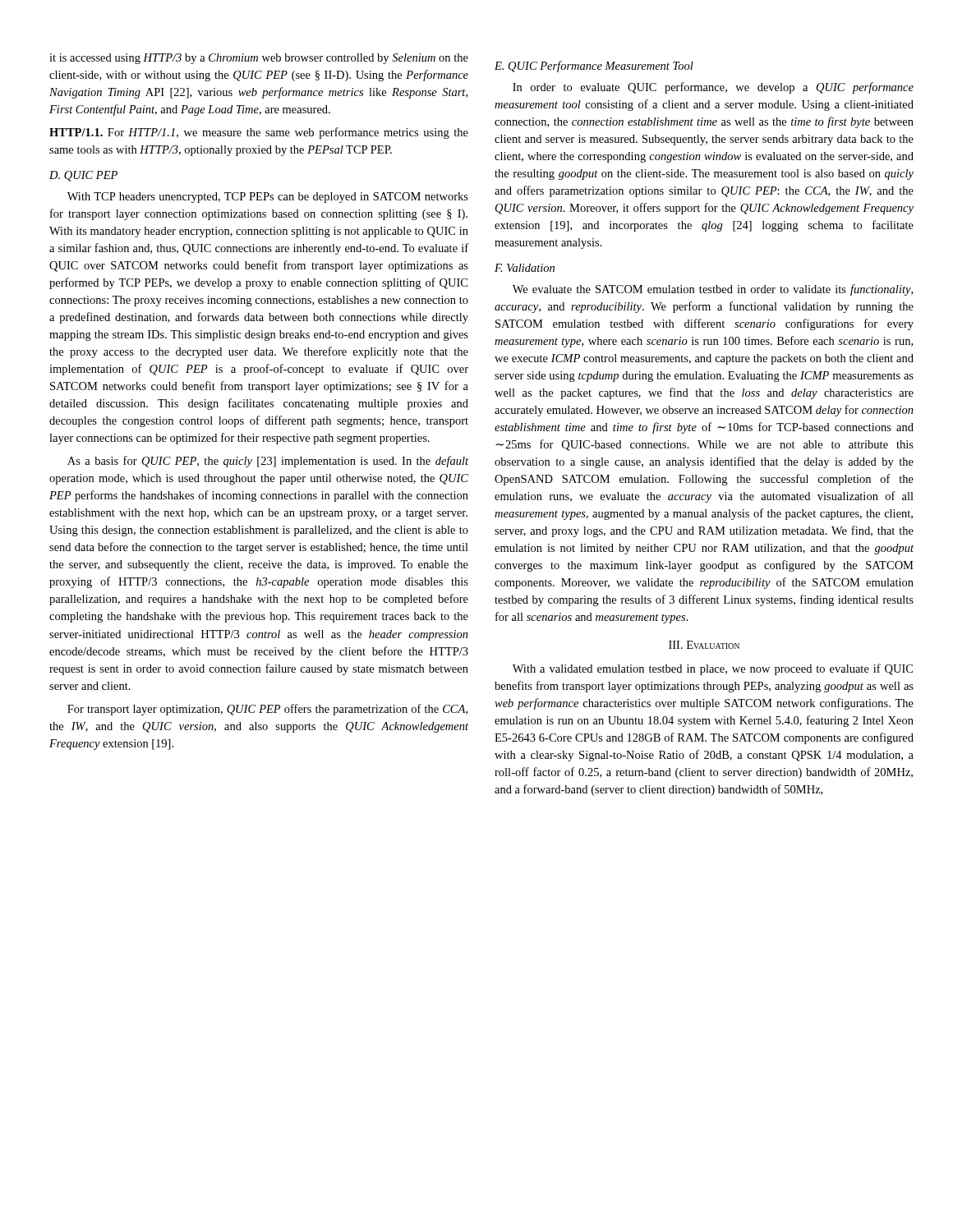This screenshot has height=1232, width=953.
Task: Locate the block of text that opens with "With a validated"
Action: coord(704,729)
